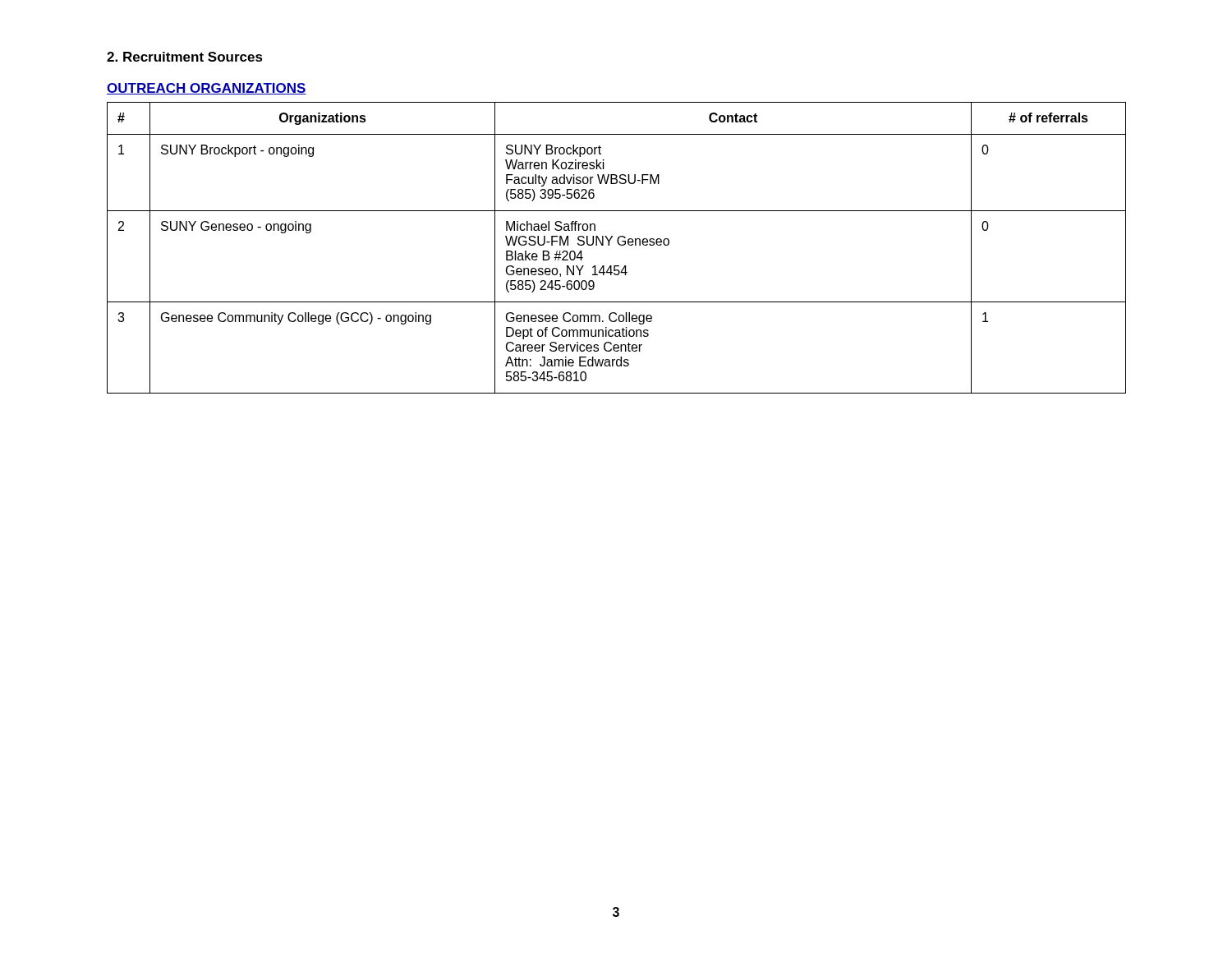The image size is (1232, 953).
Task: Select the table that reads "SUNY Geneseo - ongoing"
Action: point(616,248)
